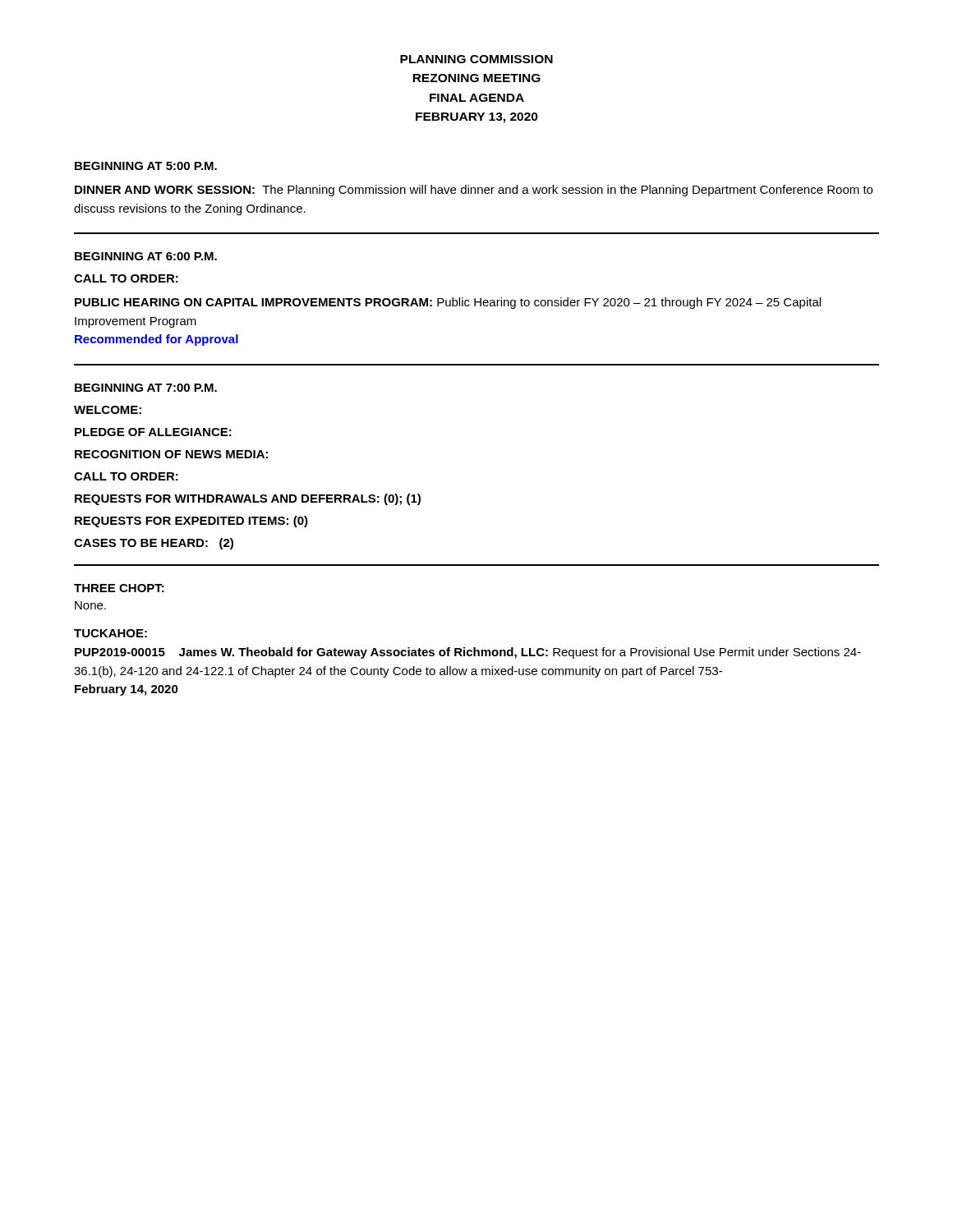
Task: Select the section header with the text "PLEDGE OF ALLEGIANCE:"
Action: pos(153,431)
